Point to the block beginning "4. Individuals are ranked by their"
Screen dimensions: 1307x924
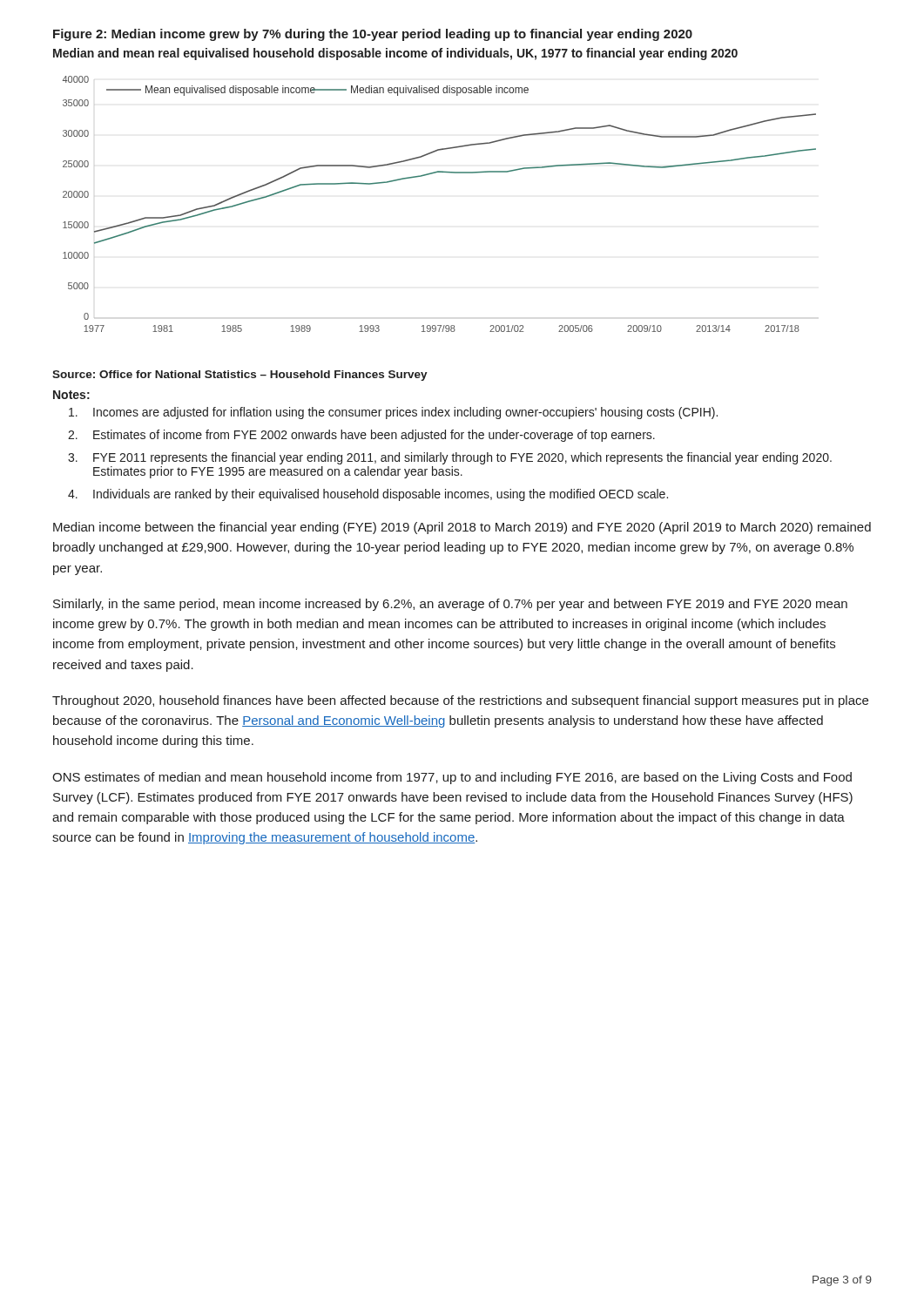pyautogui.click(x=368, y=494)
